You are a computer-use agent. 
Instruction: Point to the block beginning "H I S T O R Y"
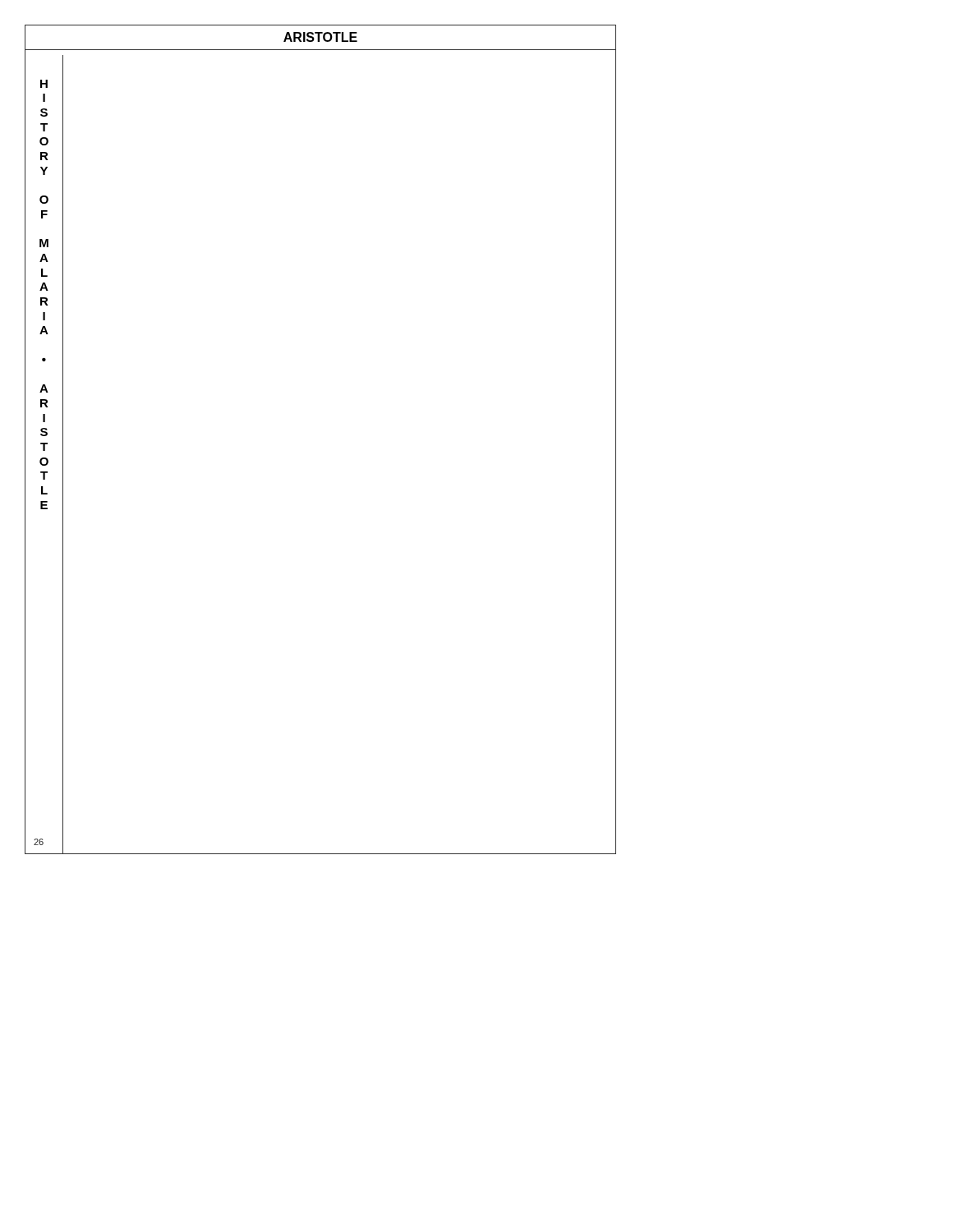tap(44, 301)
